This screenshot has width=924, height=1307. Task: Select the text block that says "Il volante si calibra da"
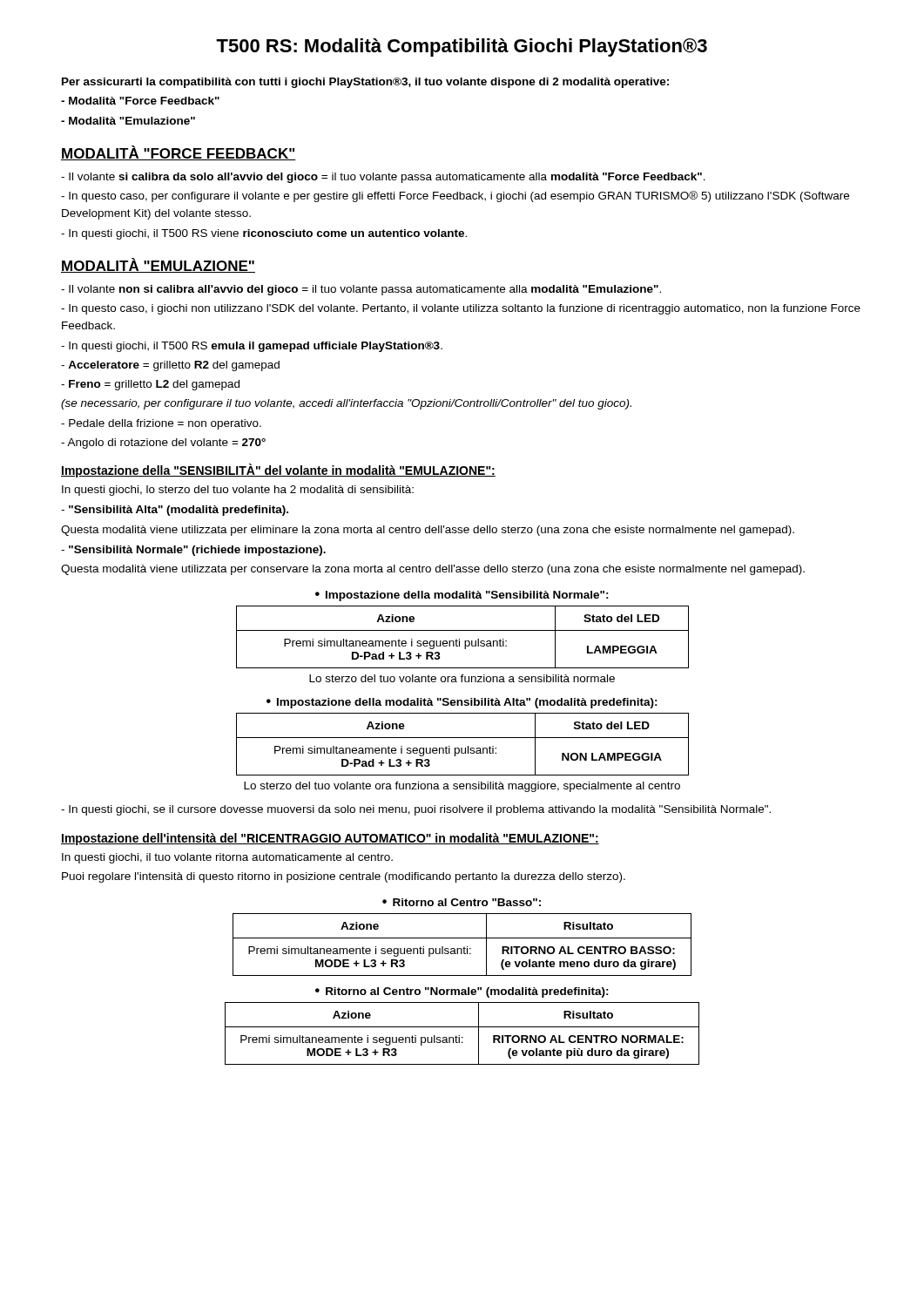pos(462,205)
